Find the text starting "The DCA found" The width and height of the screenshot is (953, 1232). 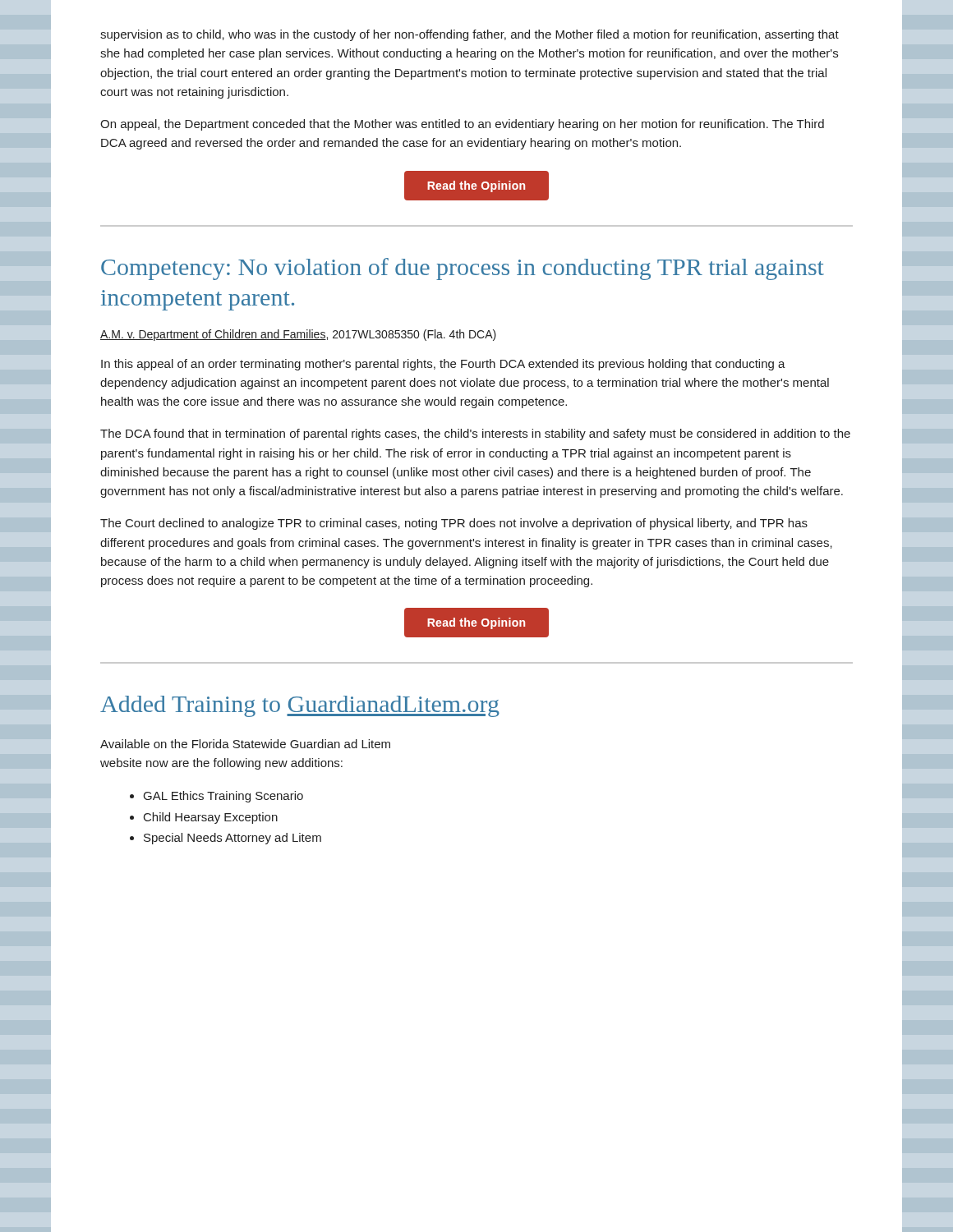click(475, 462)
